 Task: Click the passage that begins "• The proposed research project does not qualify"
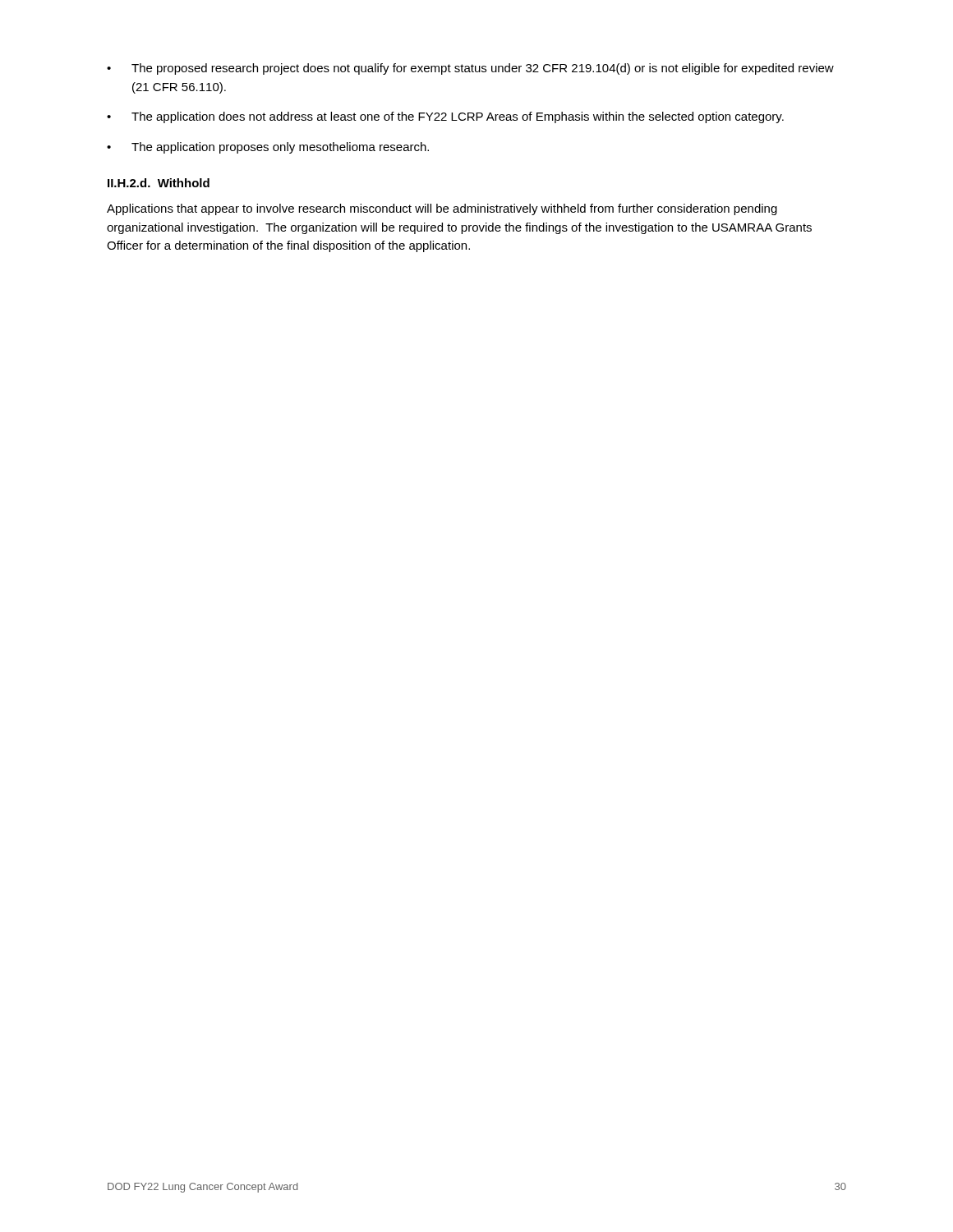476,78
